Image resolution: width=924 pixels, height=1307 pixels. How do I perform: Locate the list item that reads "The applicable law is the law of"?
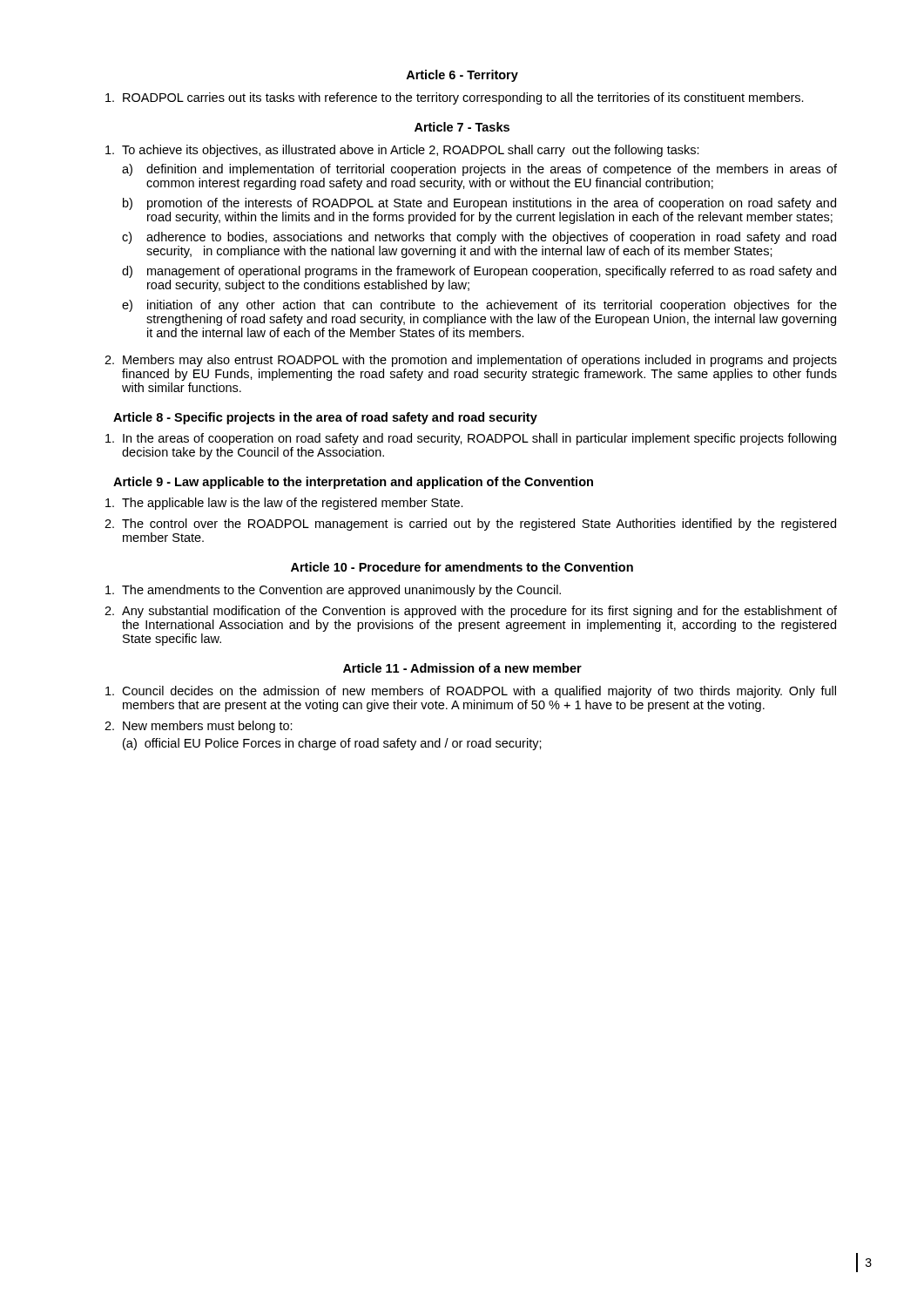(462, 503)
